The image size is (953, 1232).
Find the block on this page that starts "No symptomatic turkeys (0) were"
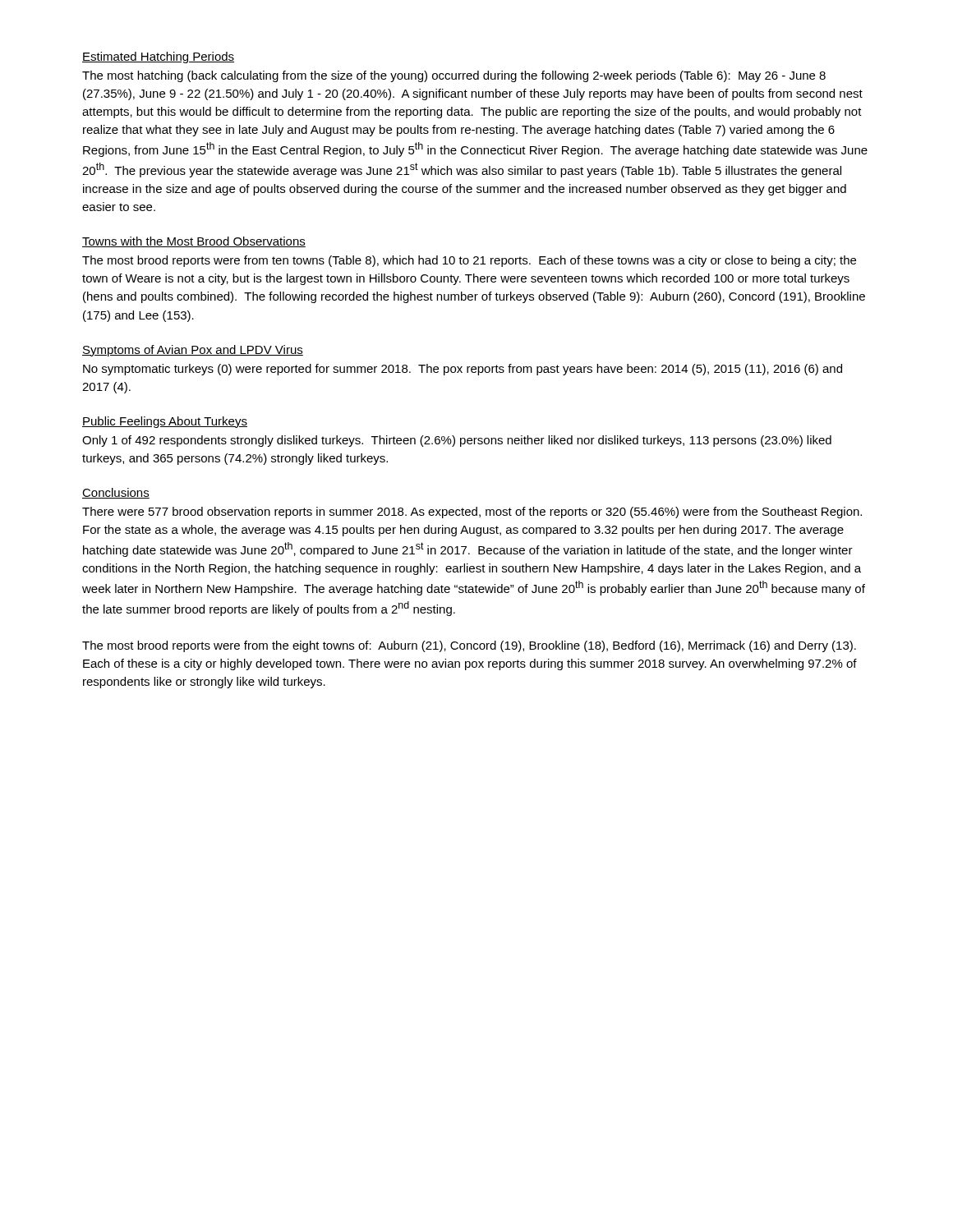tap(463, 377)
